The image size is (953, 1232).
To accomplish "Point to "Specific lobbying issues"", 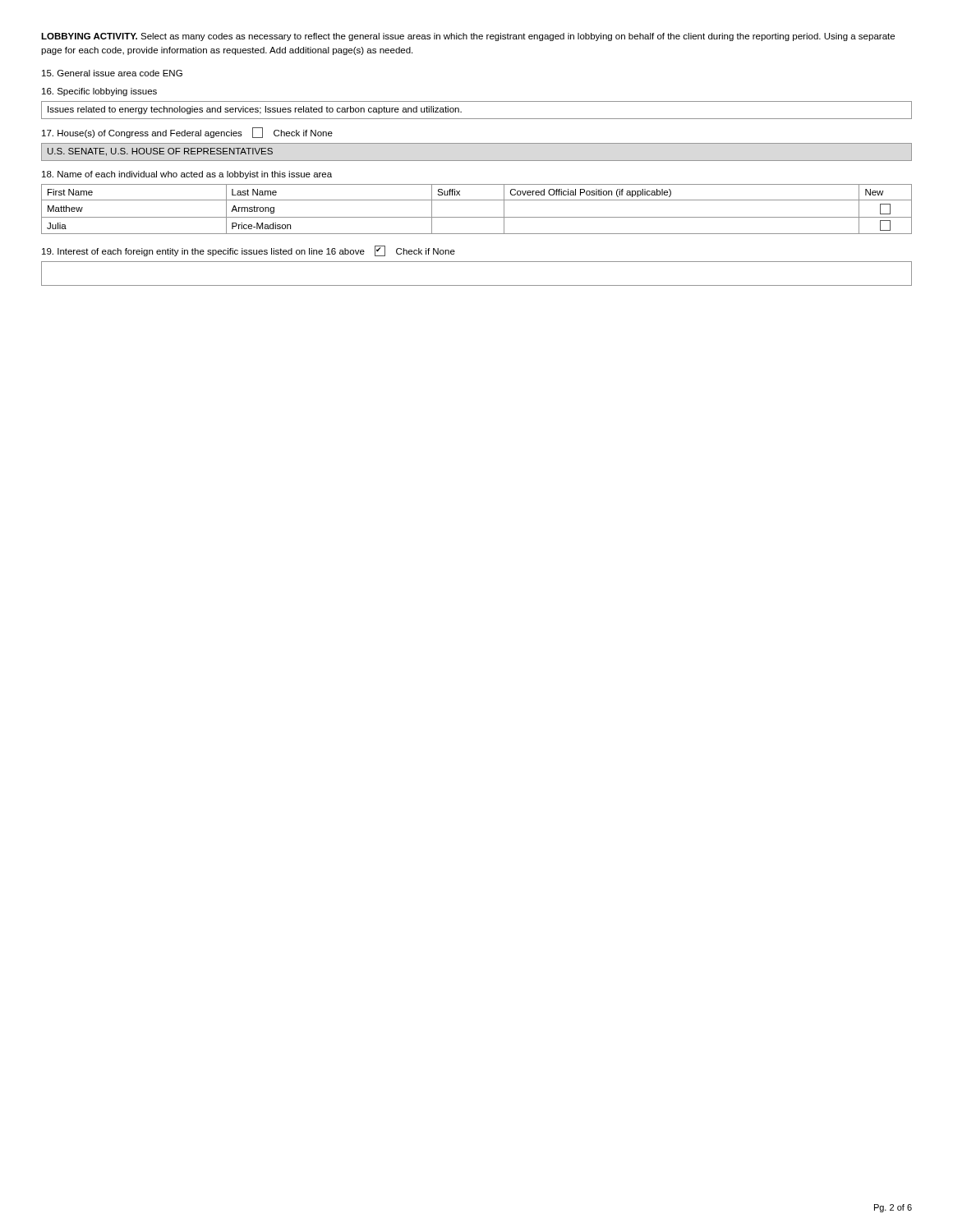I will click(x=99, y=91).
